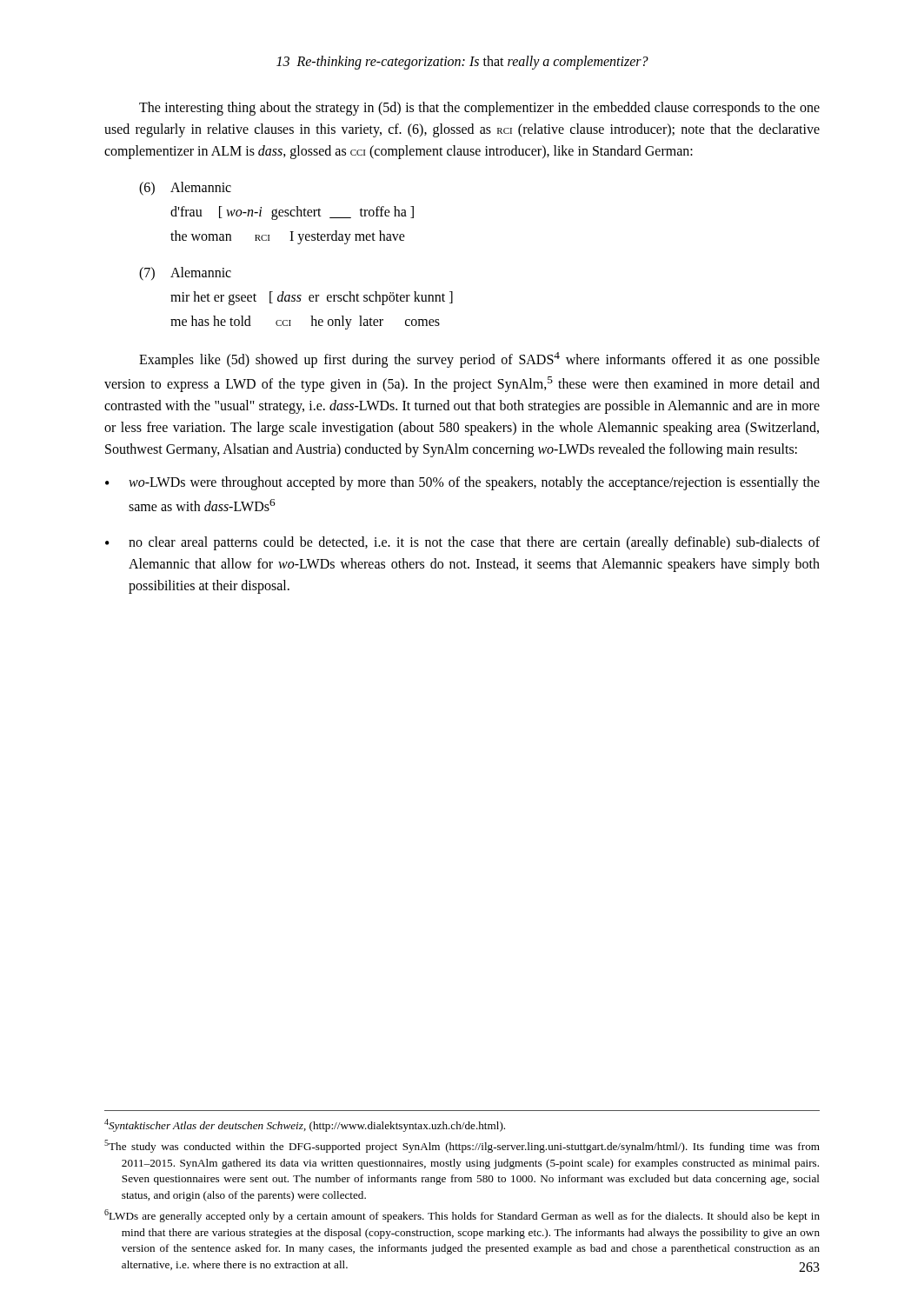Find the block on this page that starts "The interesting thing about the"
The height and width of the screenshot is (1304, 924).
click(462, 129)
